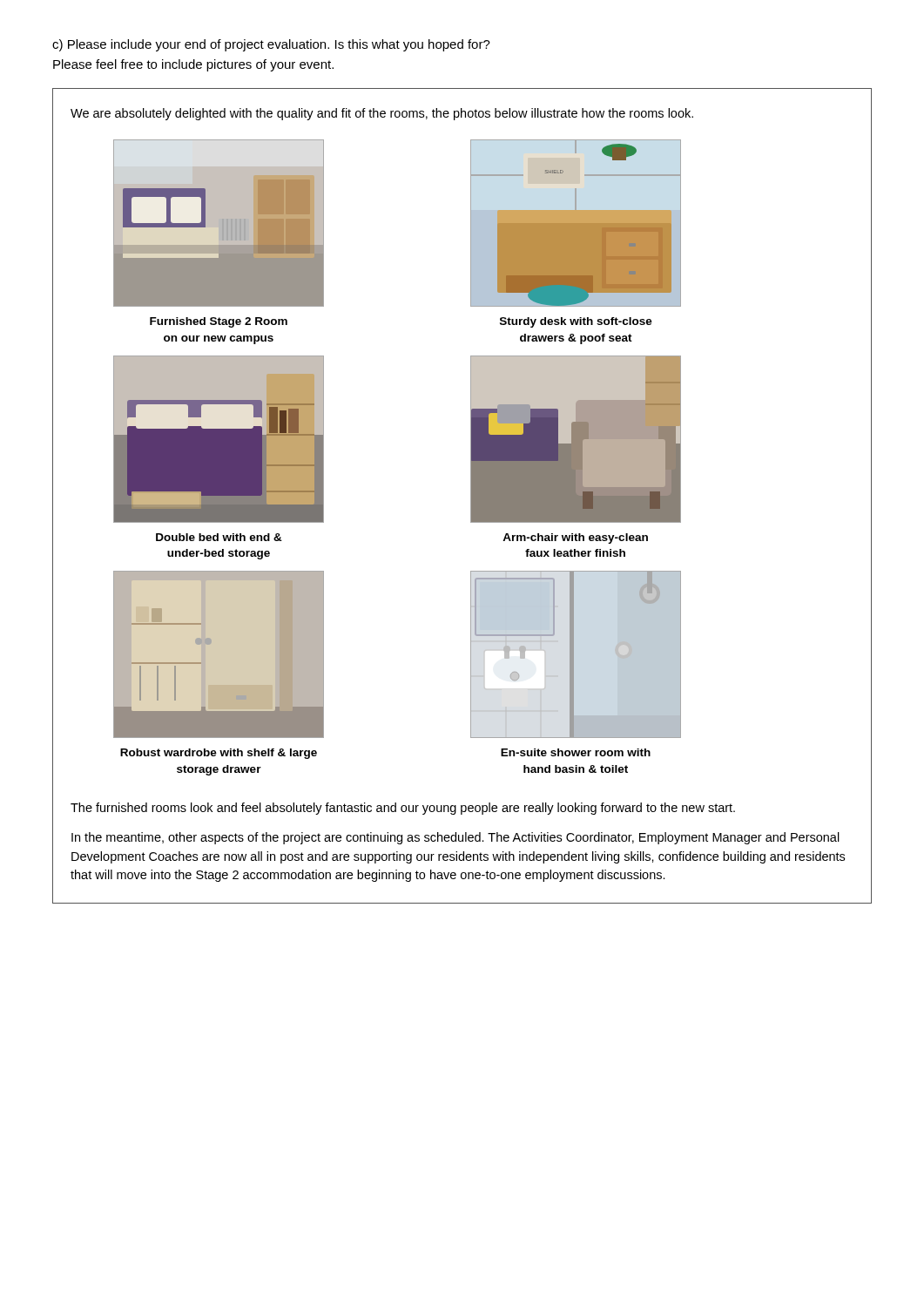Click on the region starting "The furnished rooms look and"
The width and height of the screenshot is (924, 1307).
pyautogui.click(x=403, y=808)
